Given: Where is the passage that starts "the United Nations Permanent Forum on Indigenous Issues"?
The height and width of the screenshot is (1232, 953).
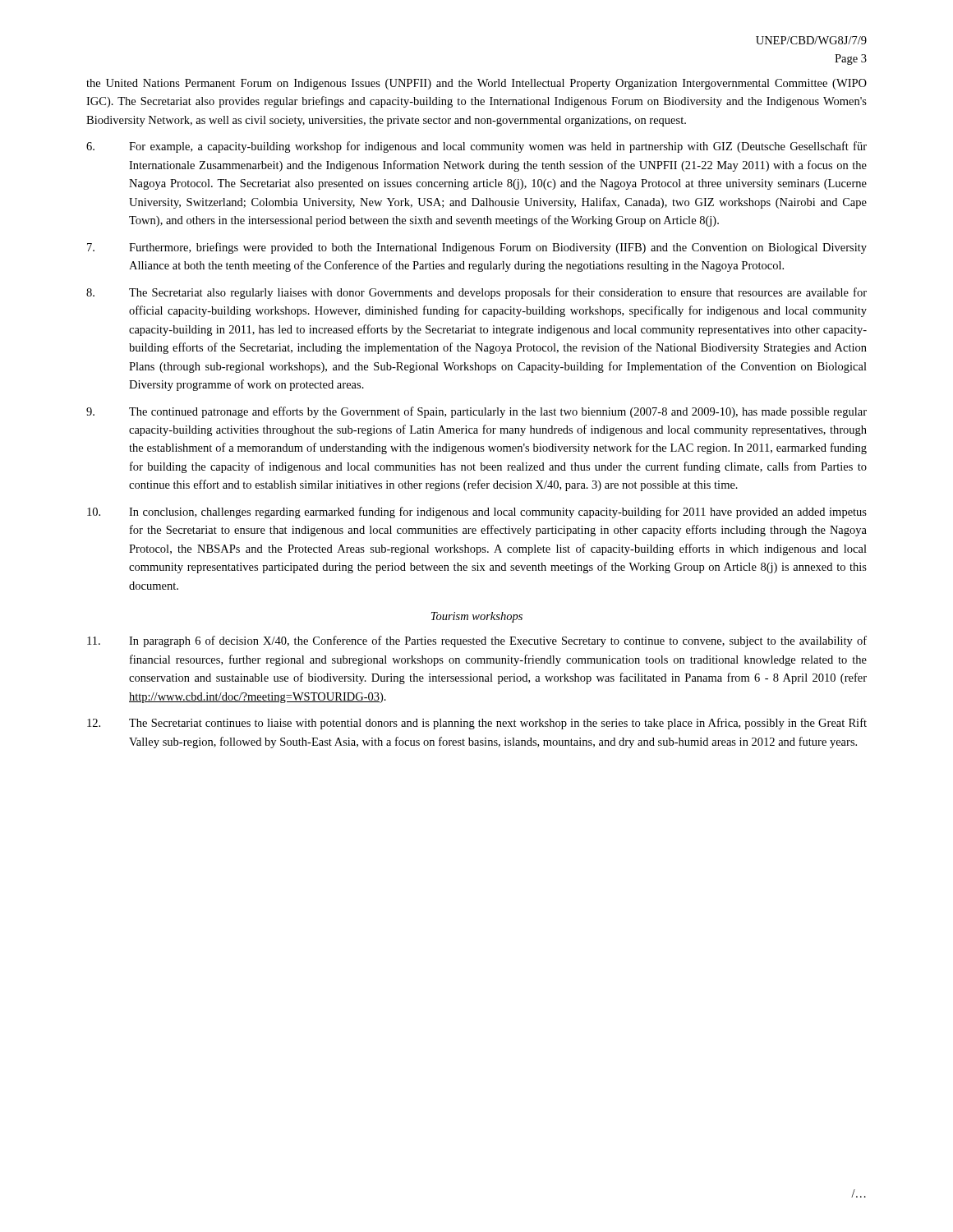Looking at the screenshot, I should coord(476,102).
